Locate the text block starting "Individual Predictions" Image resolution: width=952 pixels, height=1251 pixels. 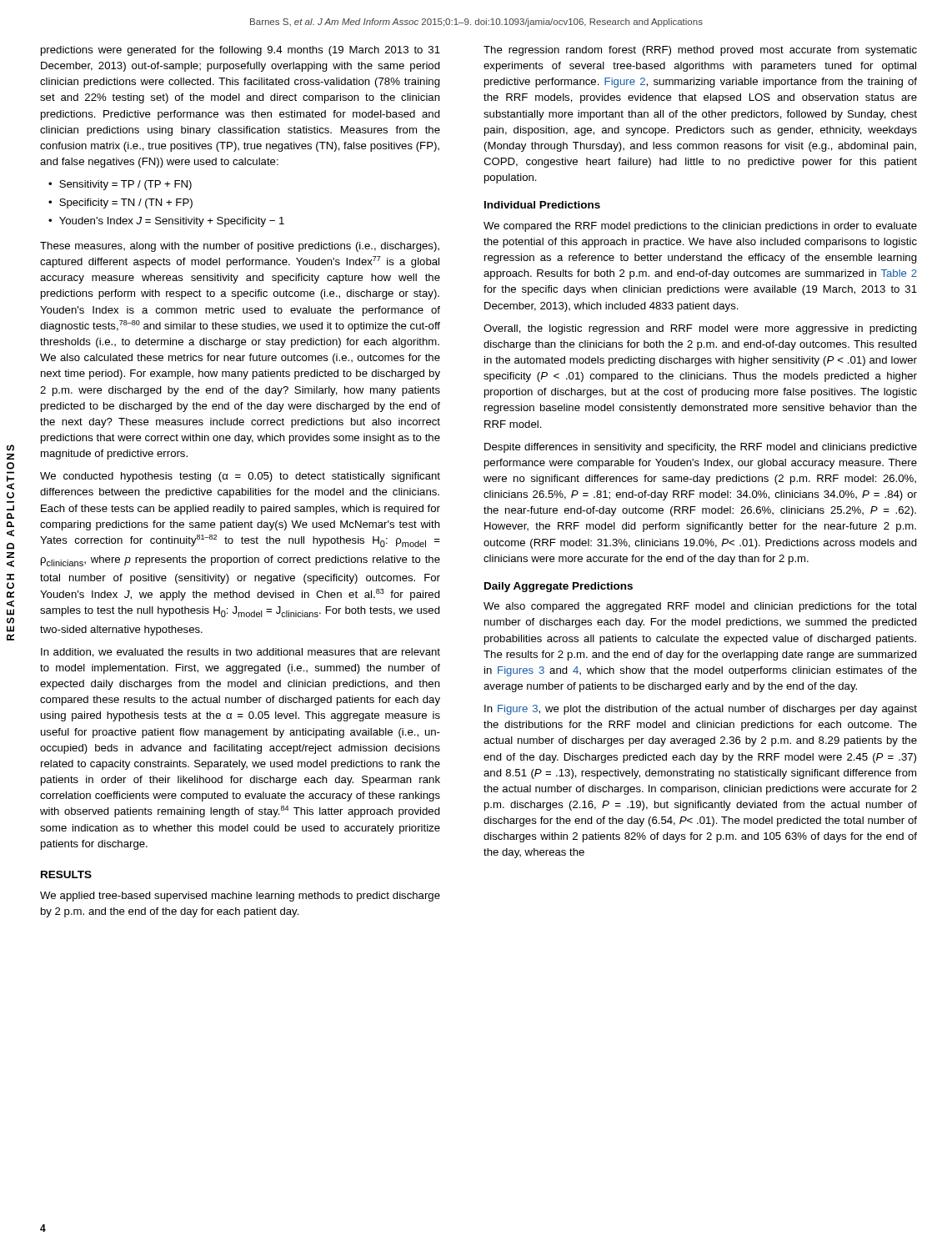[x=542, y=205]
